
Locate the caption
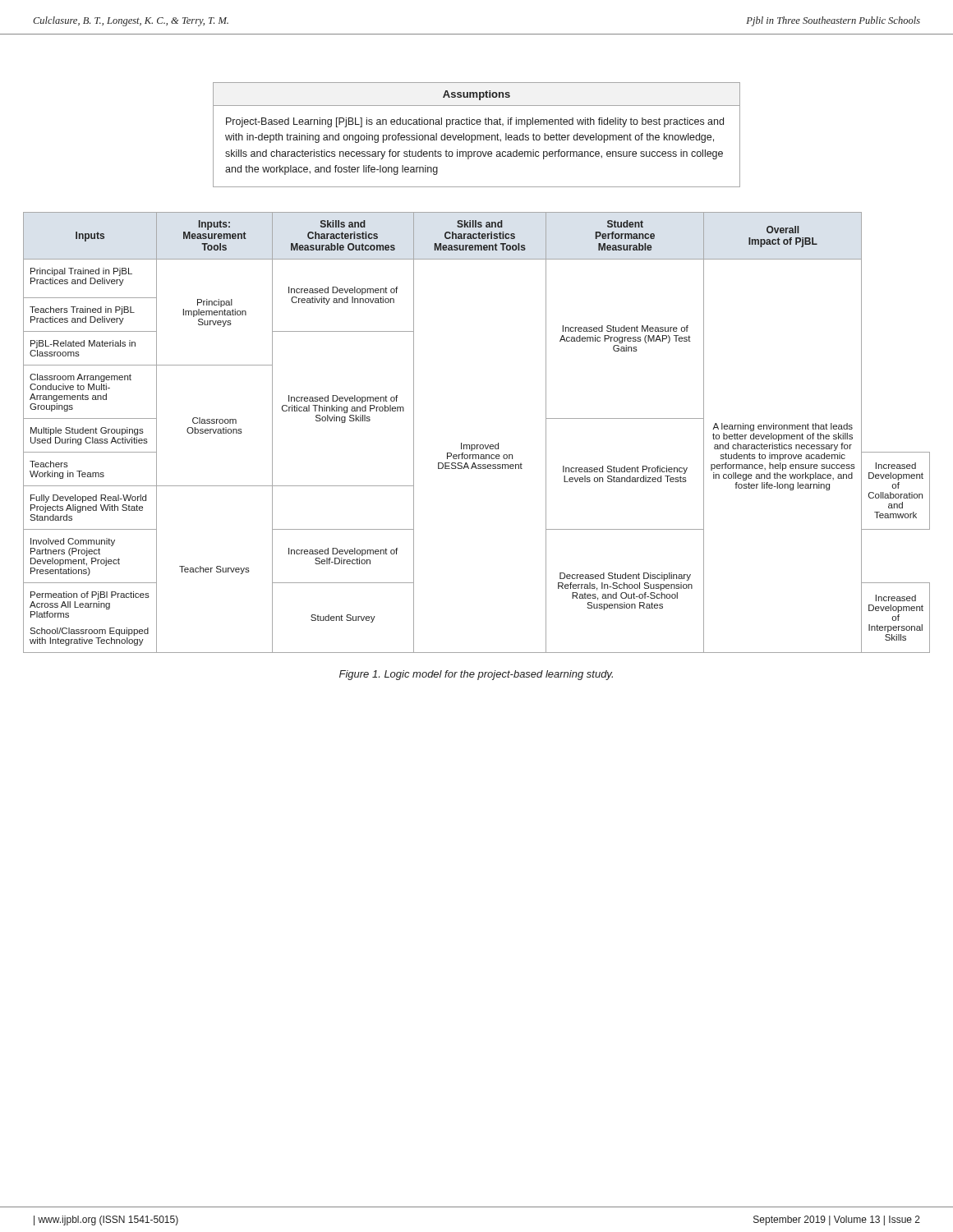click(x=476, y=674)
